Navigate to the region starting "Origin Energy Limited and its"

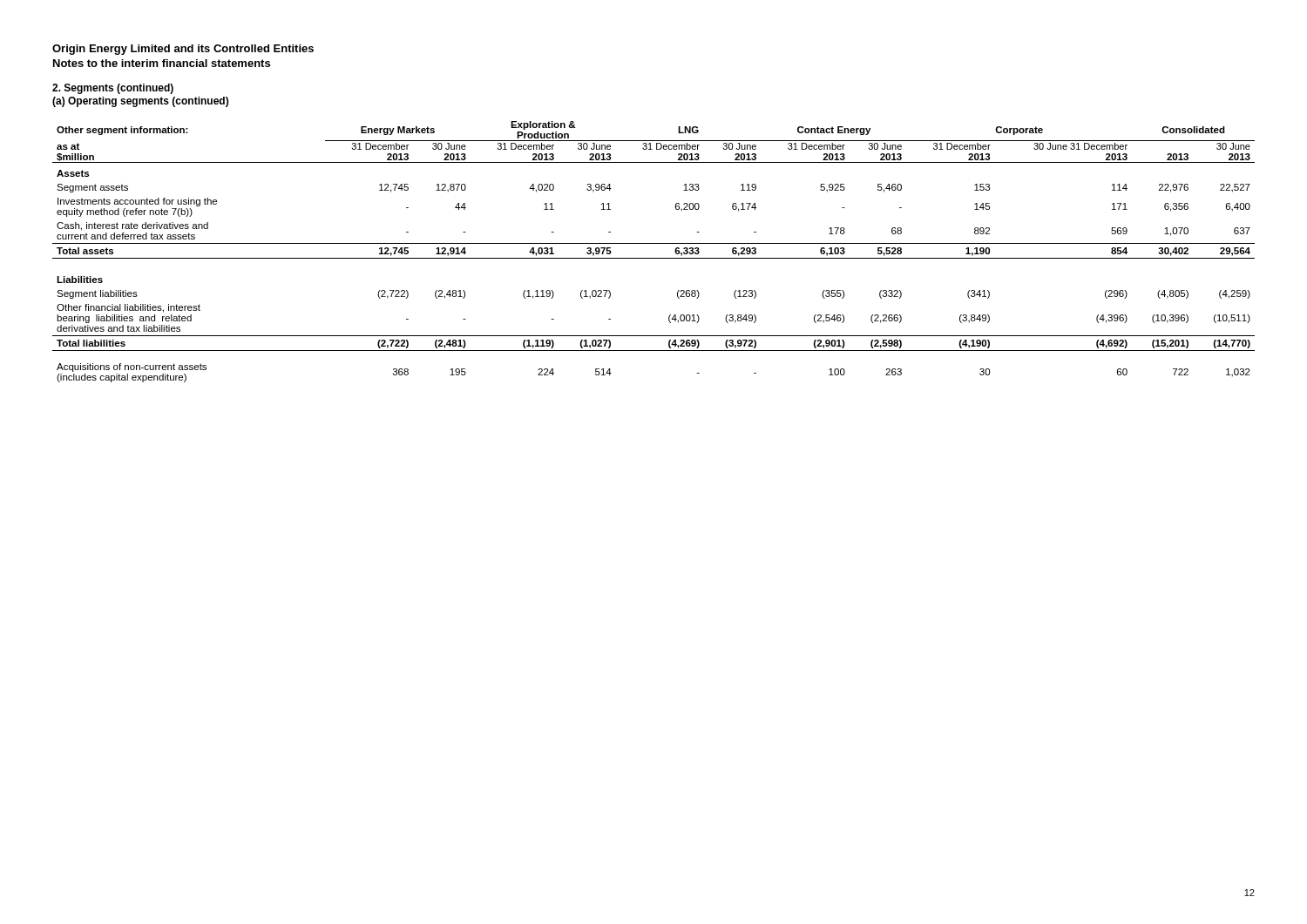(183, 48)
